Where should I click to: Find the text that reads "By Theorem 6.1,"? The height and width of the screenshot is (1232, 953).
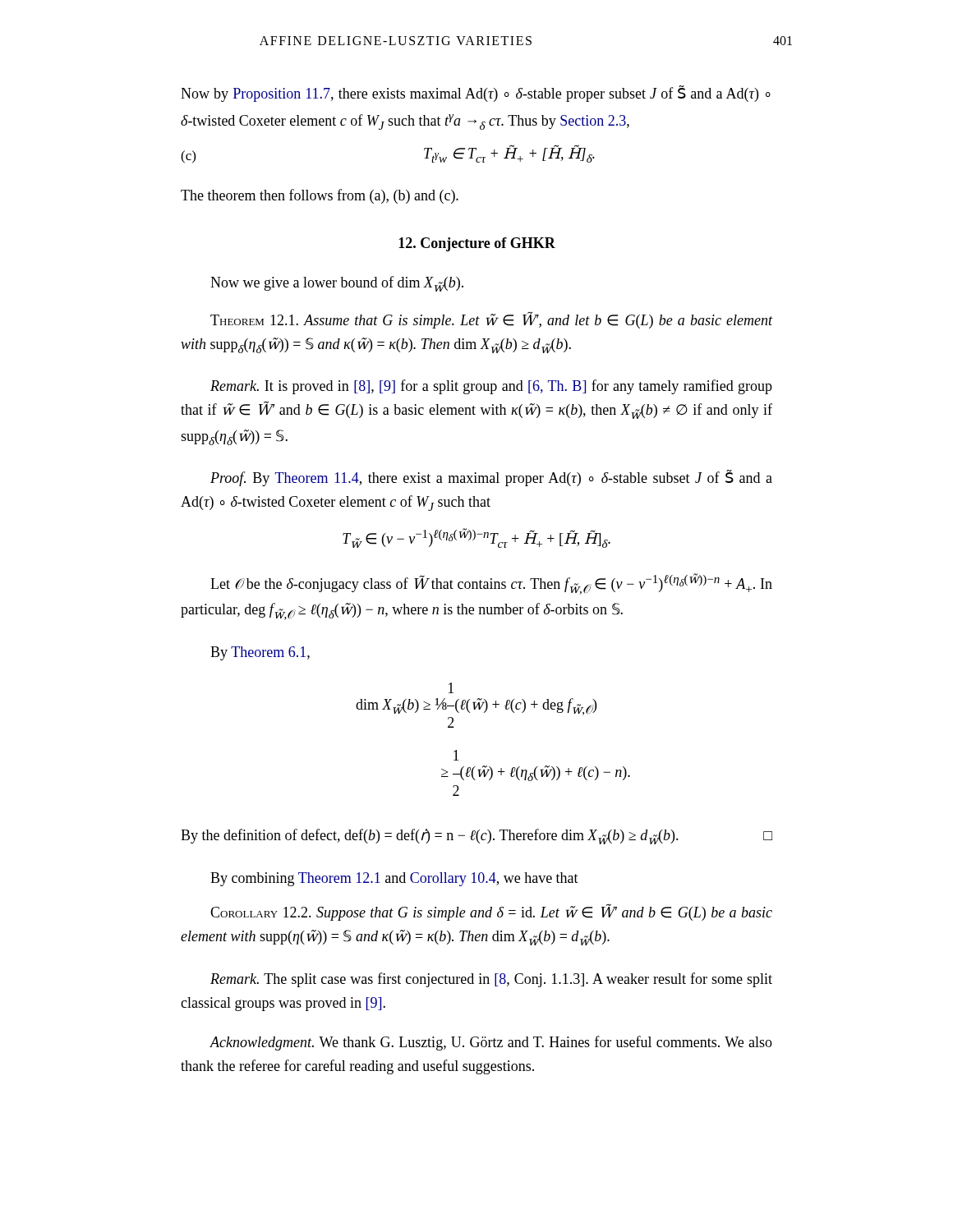pyautogui.click(x=260, y=653)
